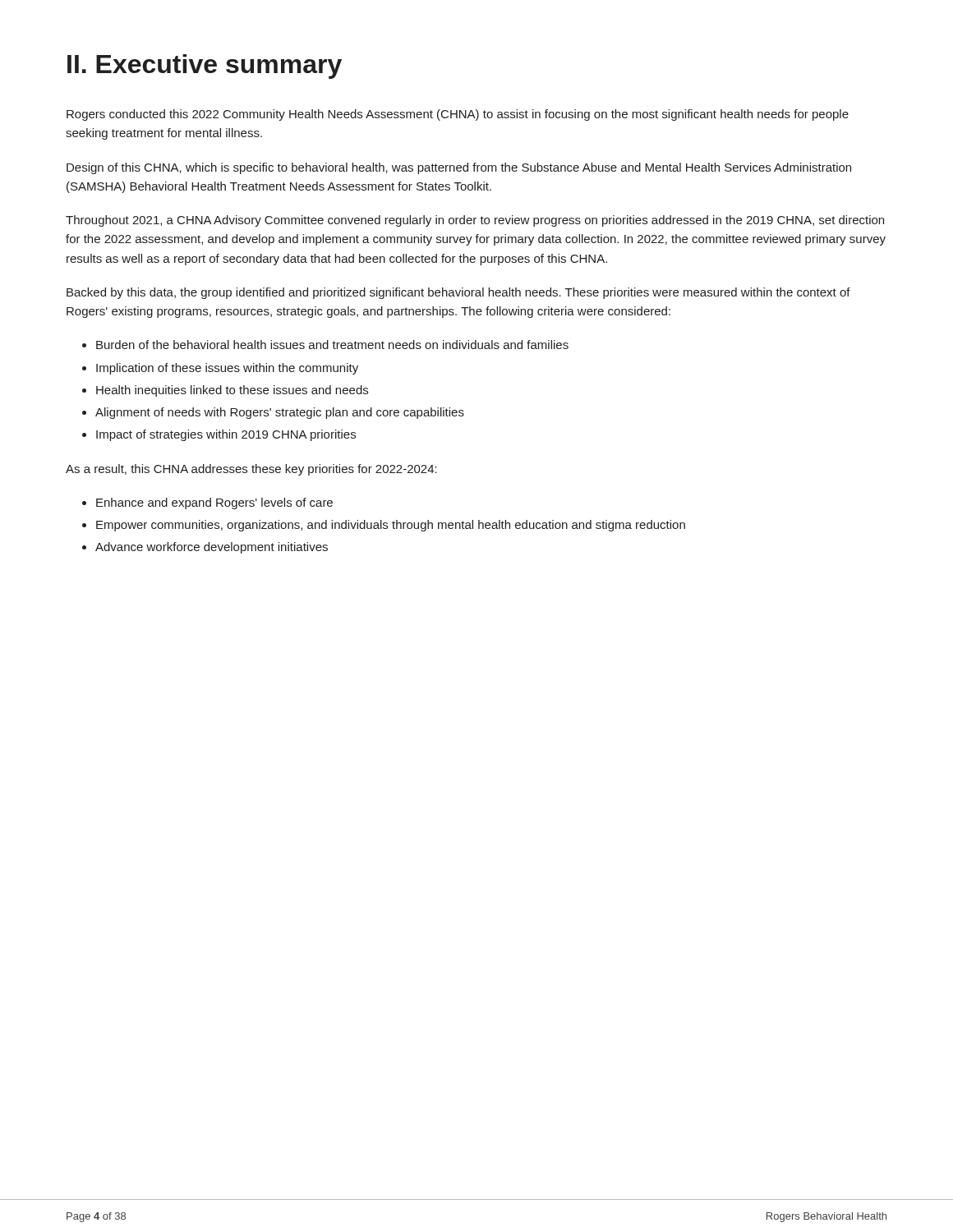Locate the text "Implication of these issues within the community"
The width and height of the screenshot is (953, 1232).
[227, 367]
